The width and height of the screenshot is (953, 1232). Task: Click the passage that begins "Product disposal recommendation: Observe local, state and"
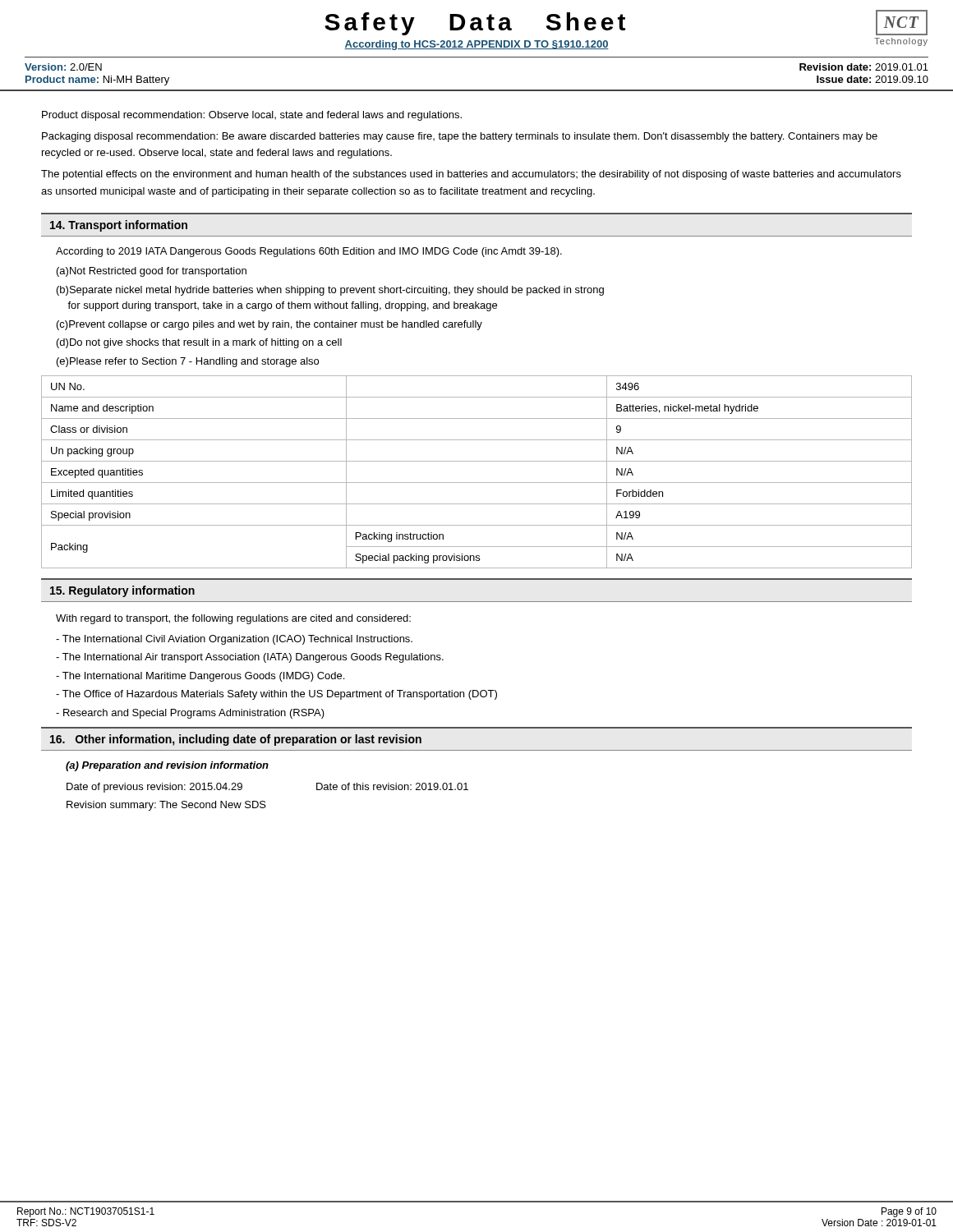pos(252,115)
